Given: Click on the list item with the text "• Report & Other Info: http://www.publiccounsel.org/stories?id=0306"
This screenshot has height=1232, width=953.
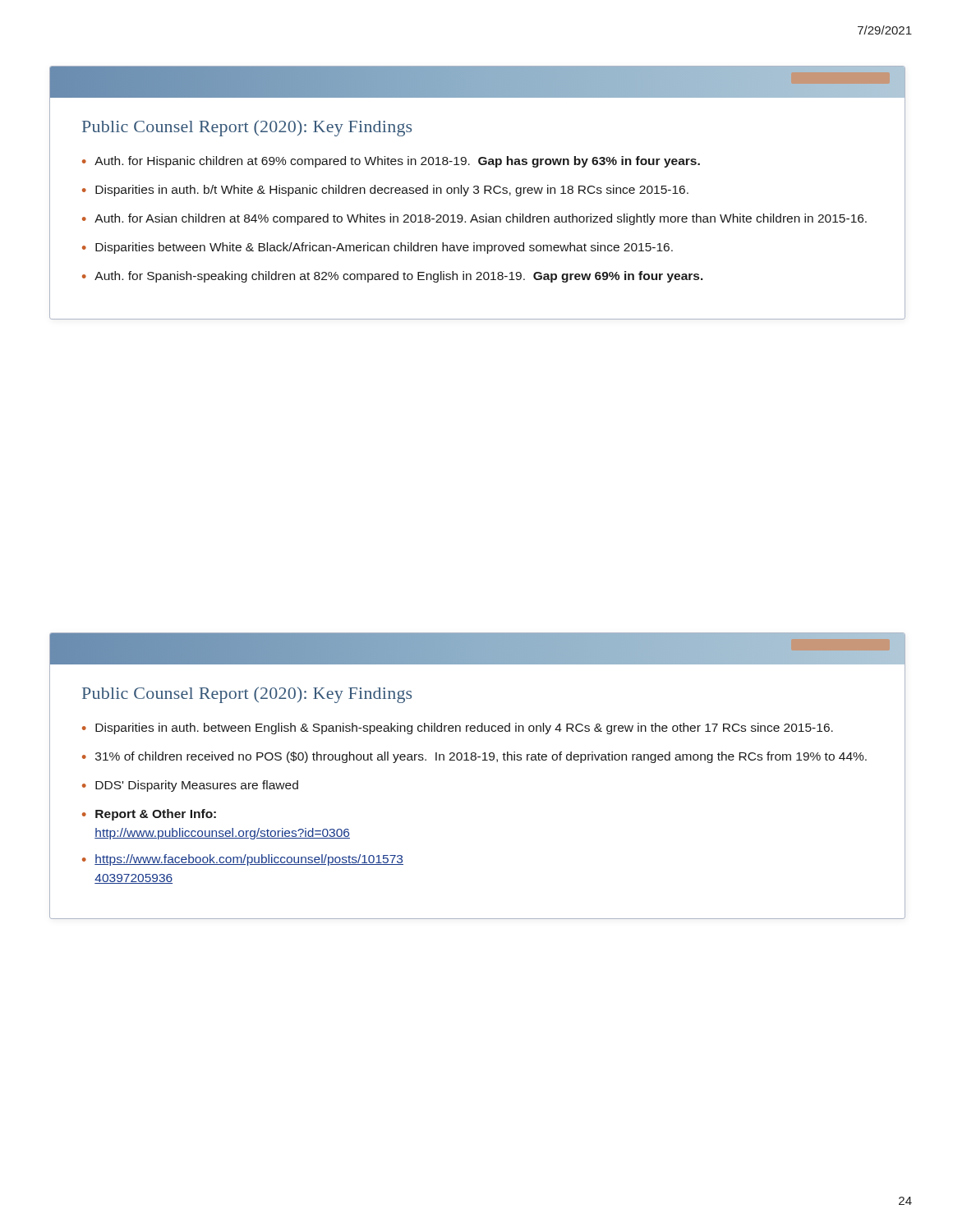Looking at the screenshot, I should coord(149,815).
